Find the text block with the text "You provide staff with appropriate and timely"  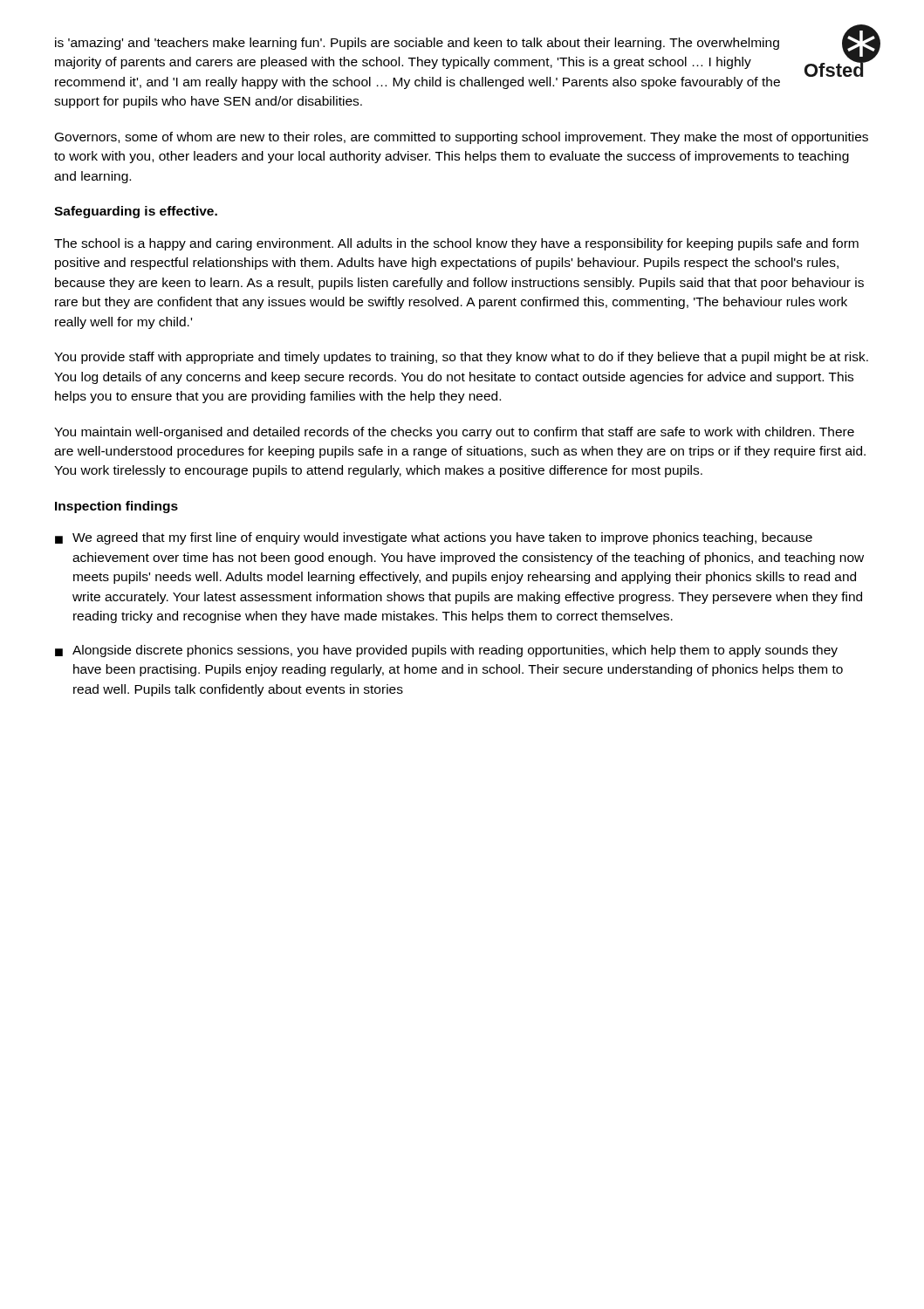(462, 376)
